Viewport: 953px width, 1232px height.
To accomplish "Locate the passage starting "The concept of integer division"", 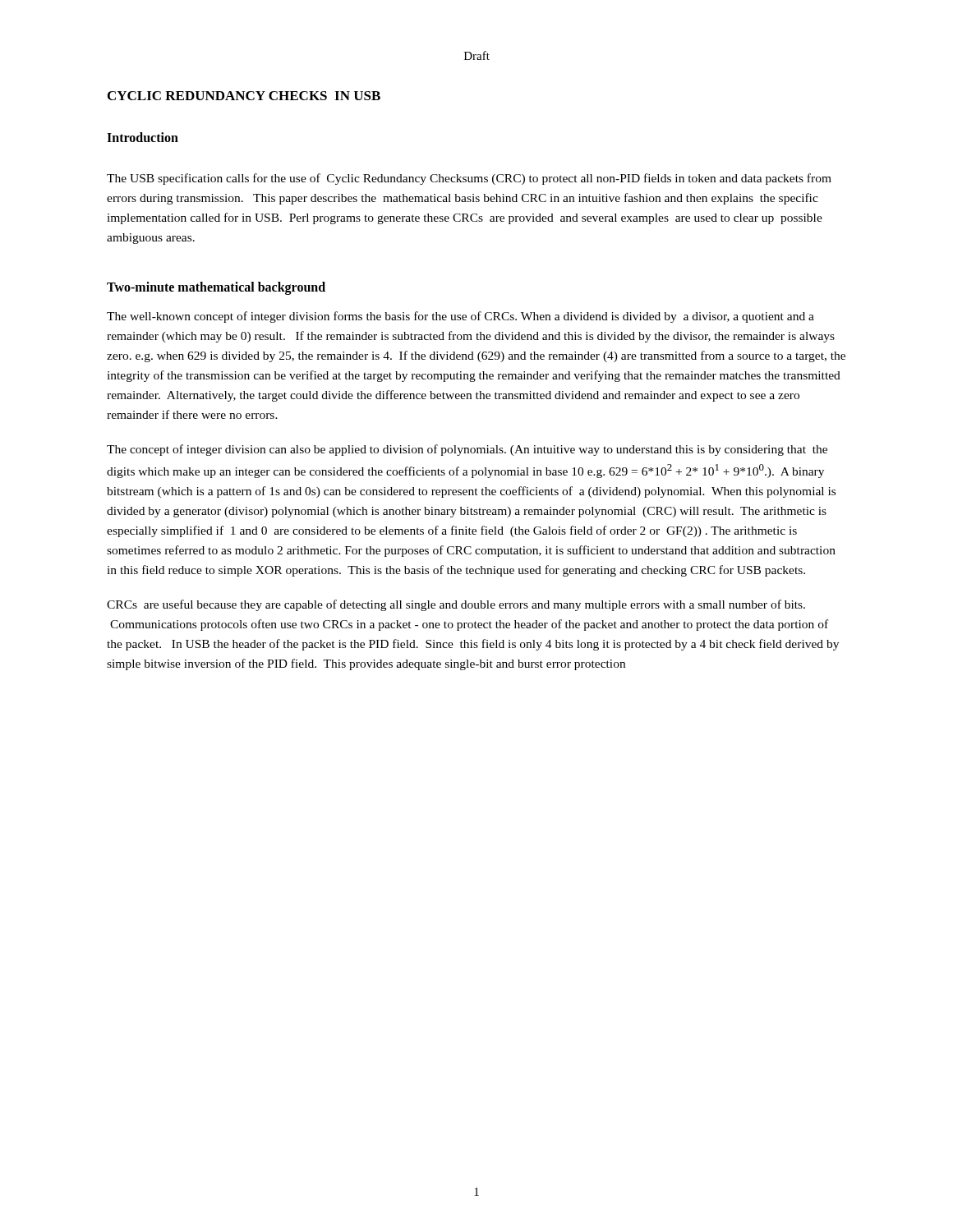I will tap(472, 509).
